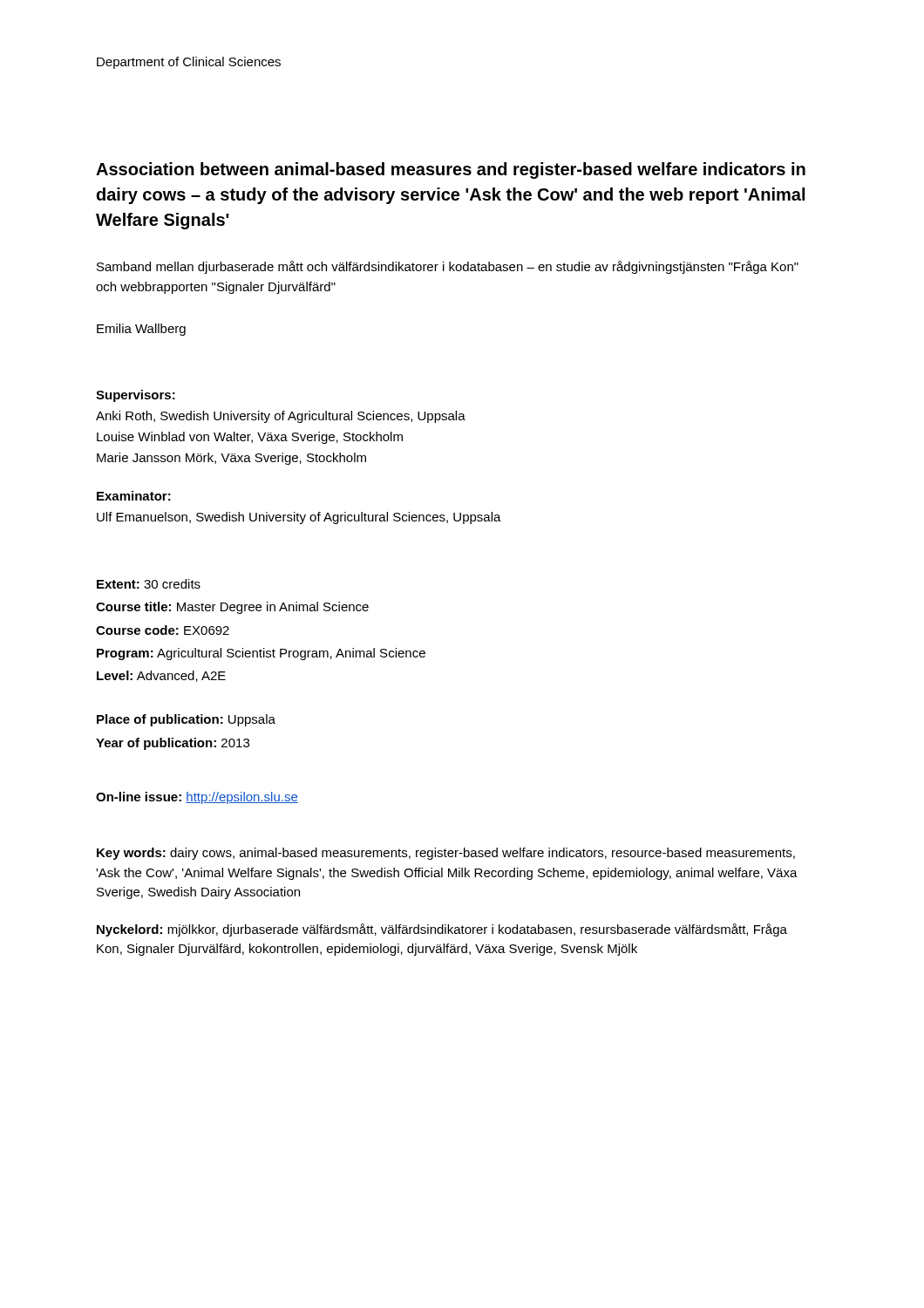Image resolution: width=924 pixels, height=1308 pixels.
Task: Find the text block that reads "Nyckelord: mjölkkor, djurbaserade välfärdsmått, välfärdsindikatorer"
Action: 441,938
